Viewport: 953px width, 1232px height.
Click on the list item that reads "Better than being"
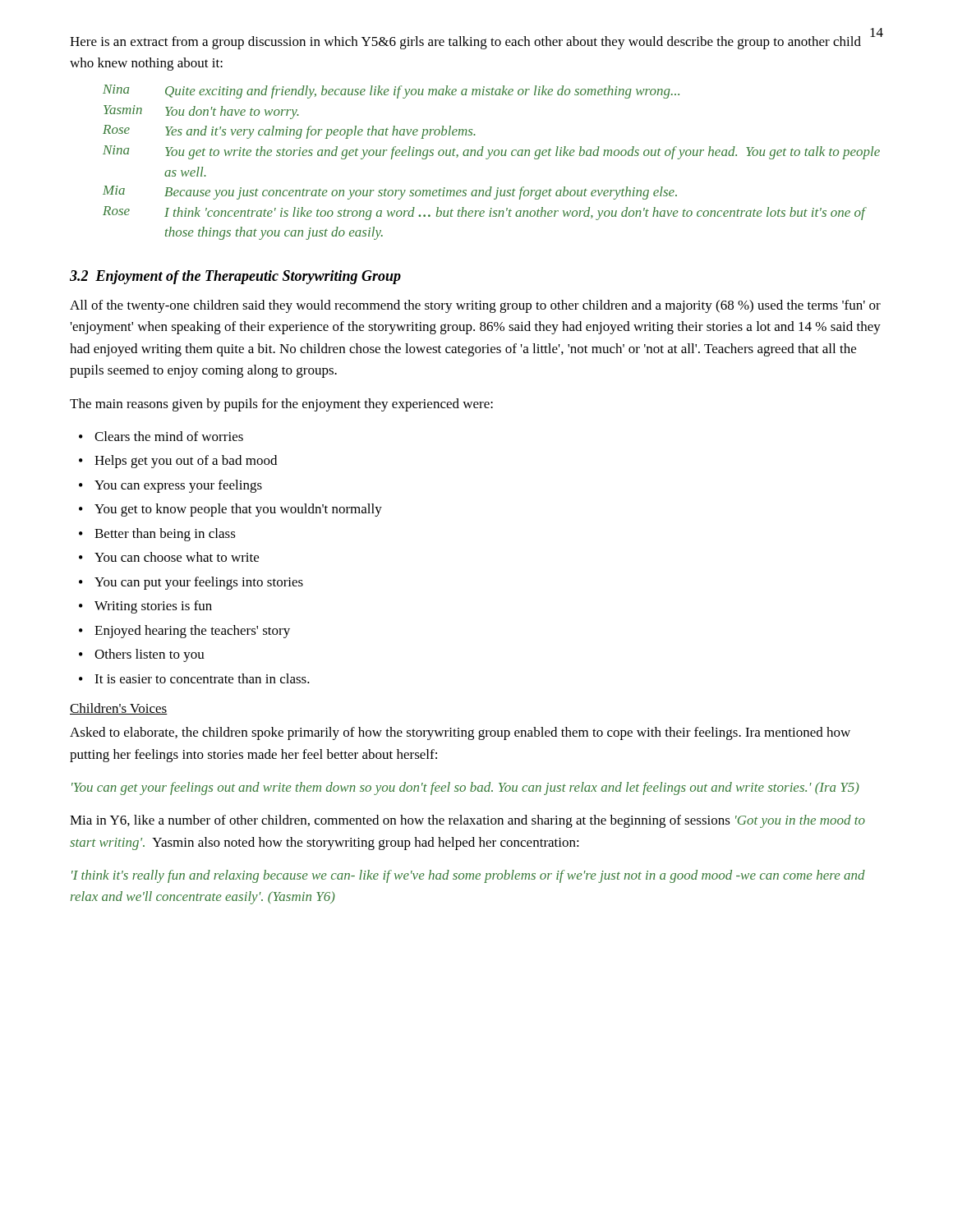coord(165,533)
